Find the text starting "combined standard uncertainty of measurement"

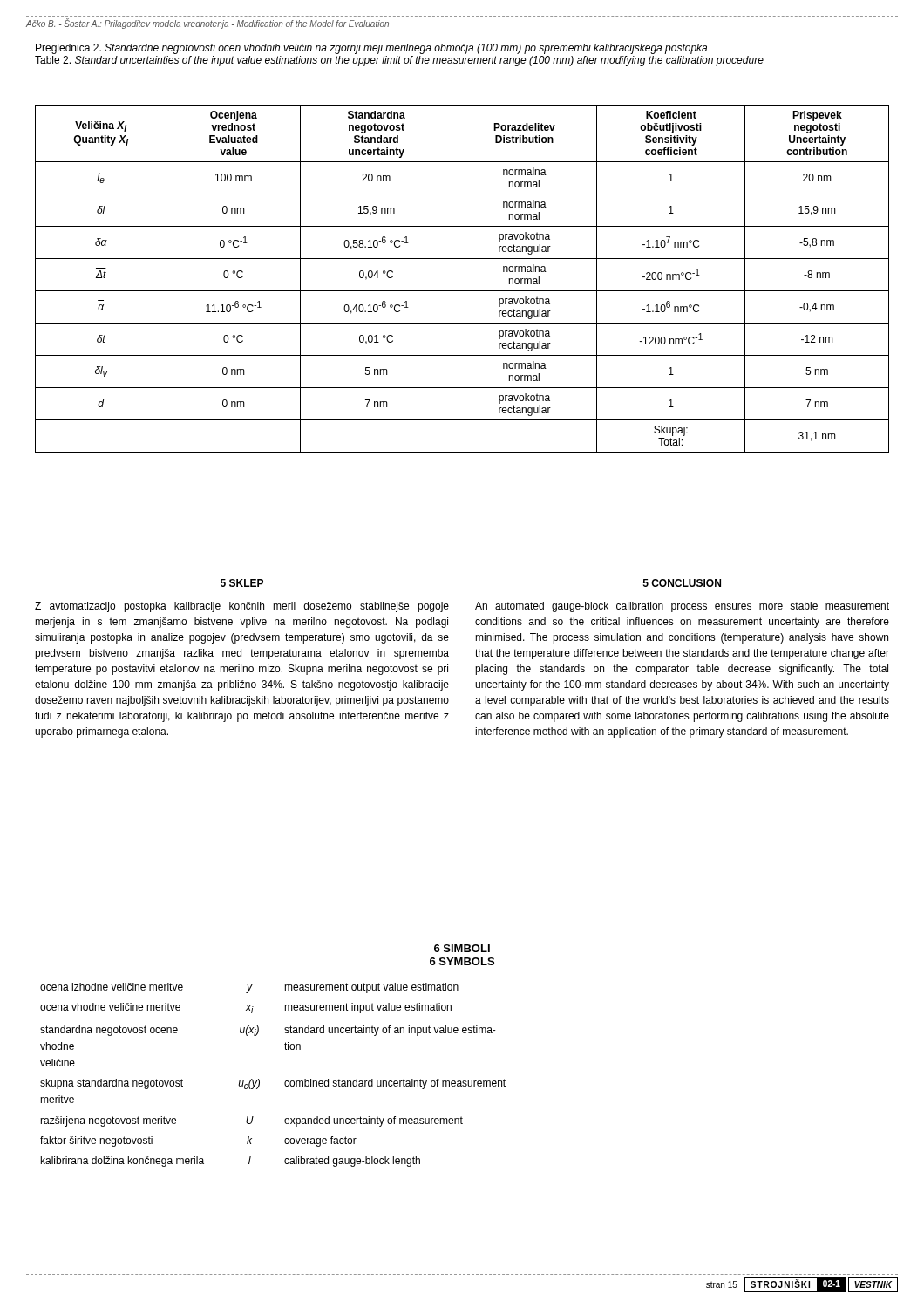click(x=395, y=1083)
